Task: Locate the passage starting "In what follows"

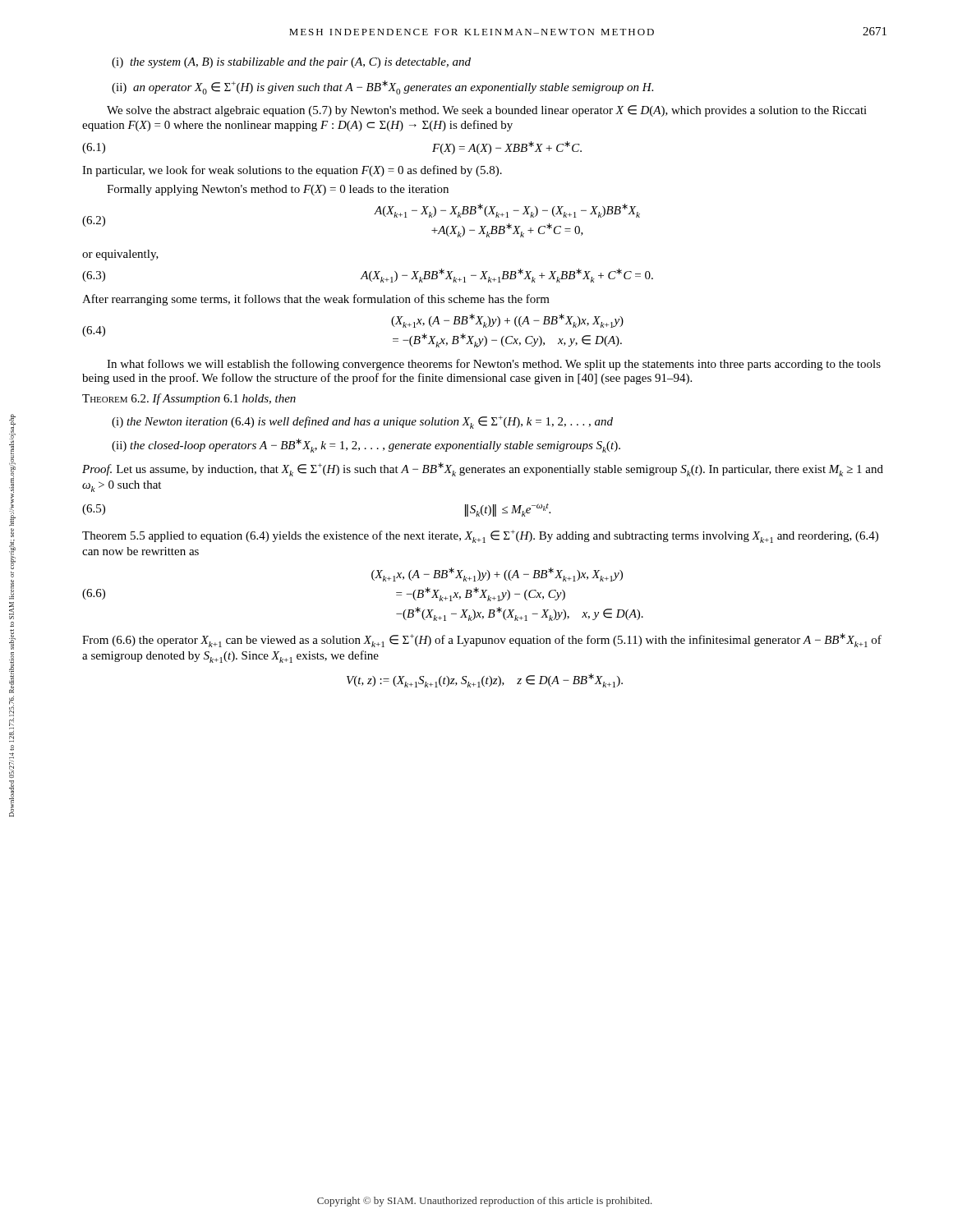Action: (x=481, y=371)
